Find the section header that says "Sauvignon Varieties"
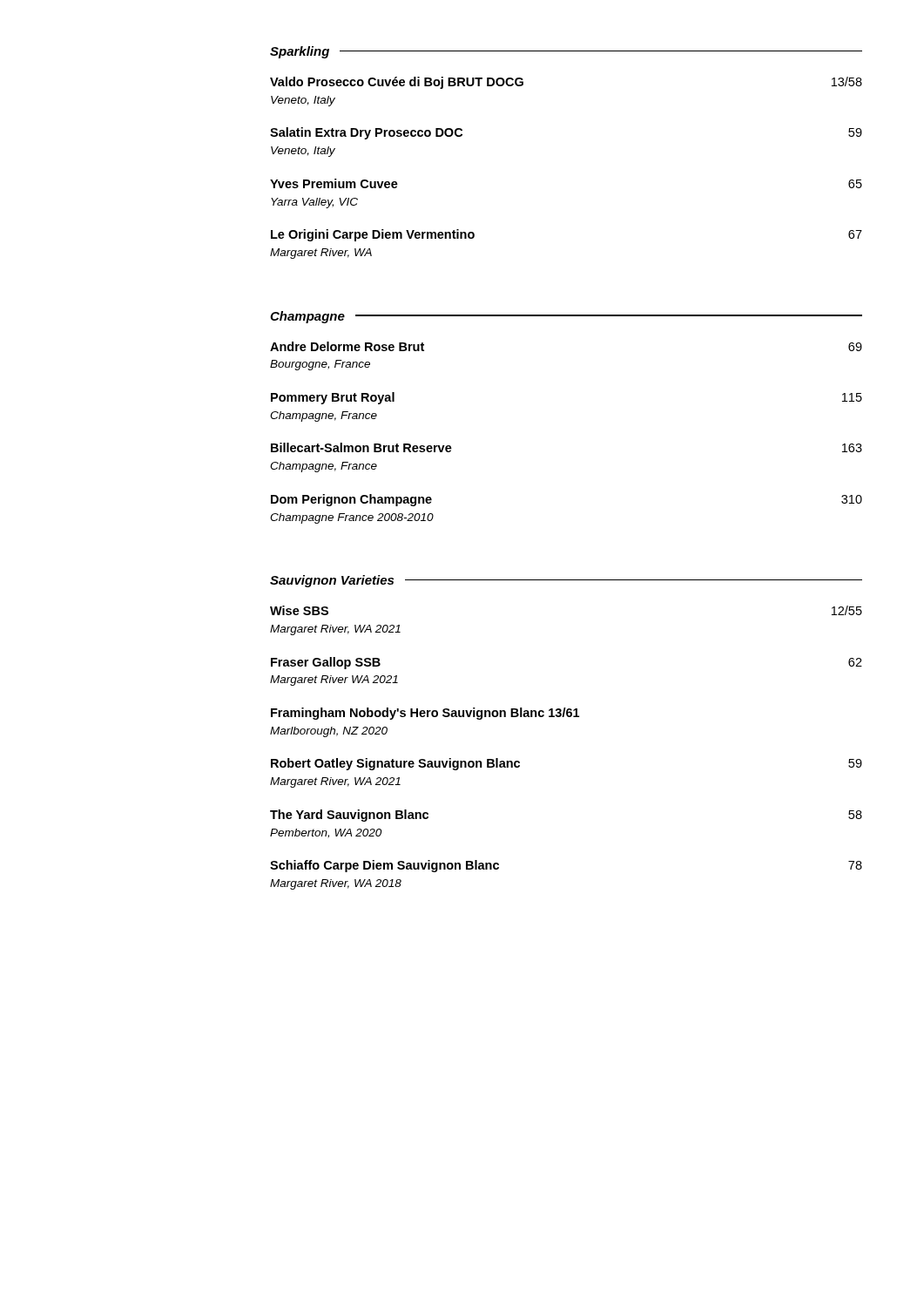The height and width of the screenshot is (1307, 924). (566, 580)
